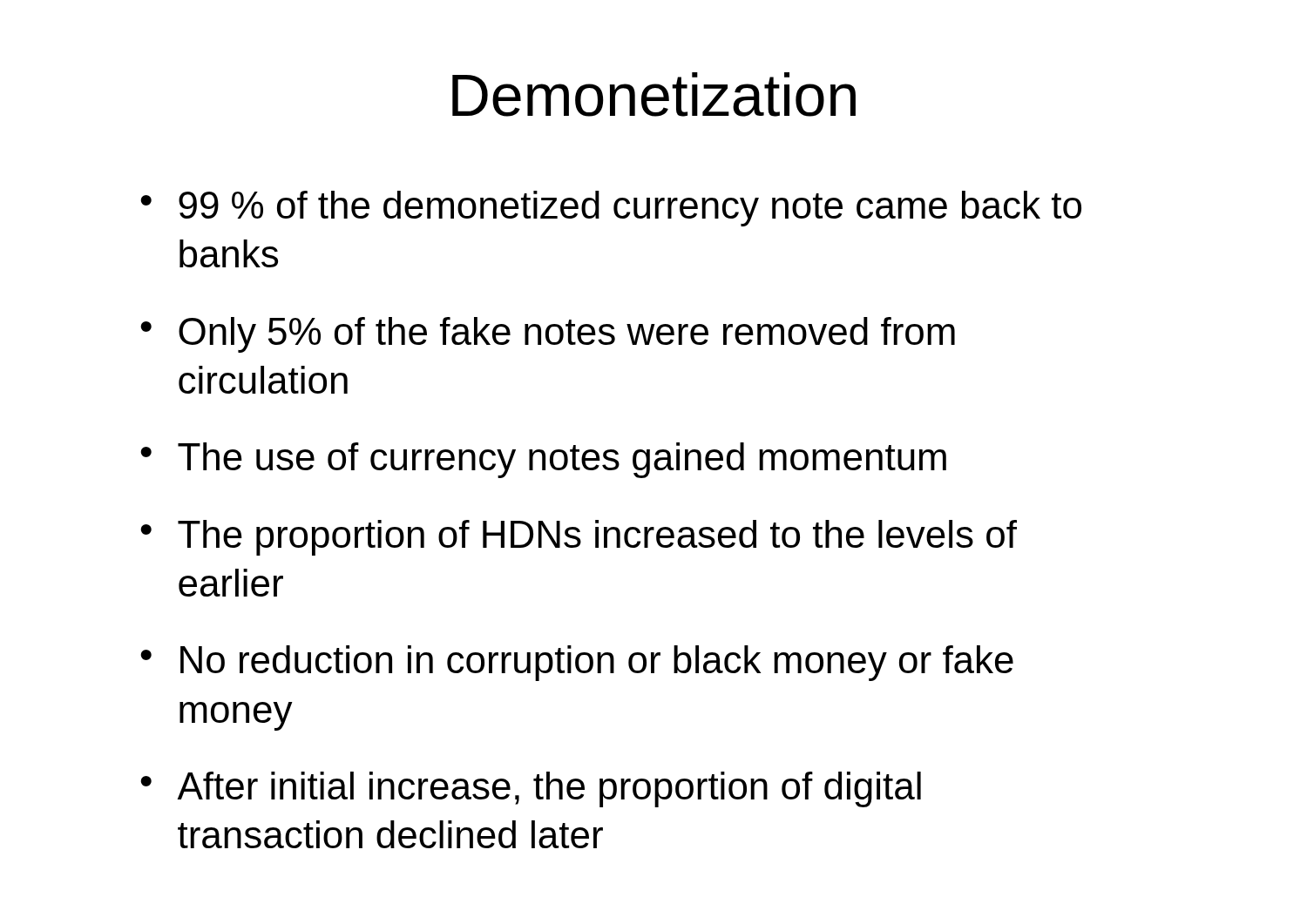Locate the list item with the text "• No reduction in corruption or"

(x=577, y=685)
